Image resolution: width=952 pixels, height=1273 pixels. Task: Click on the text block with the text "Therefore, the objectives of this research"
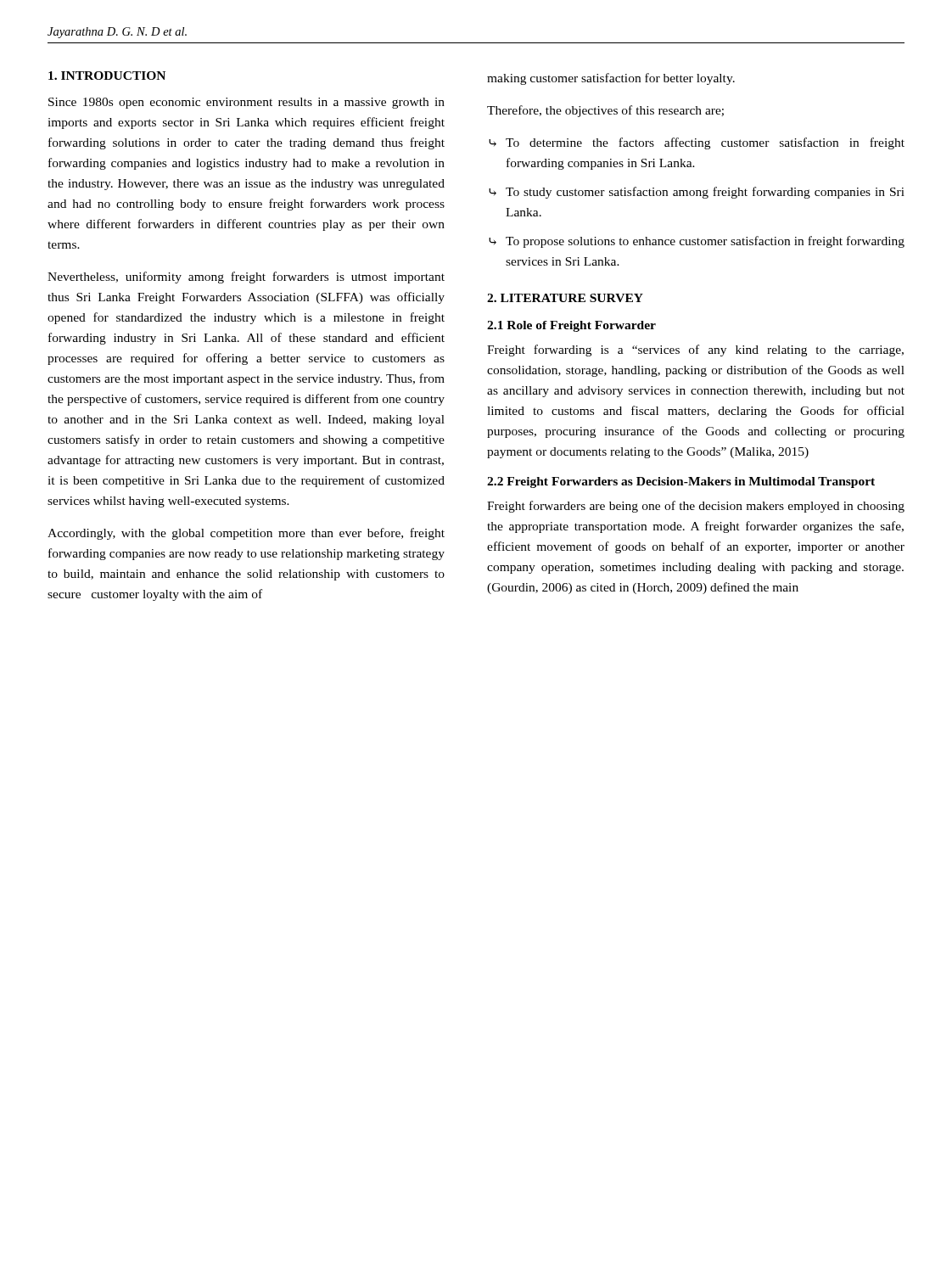tap(696, 110)
